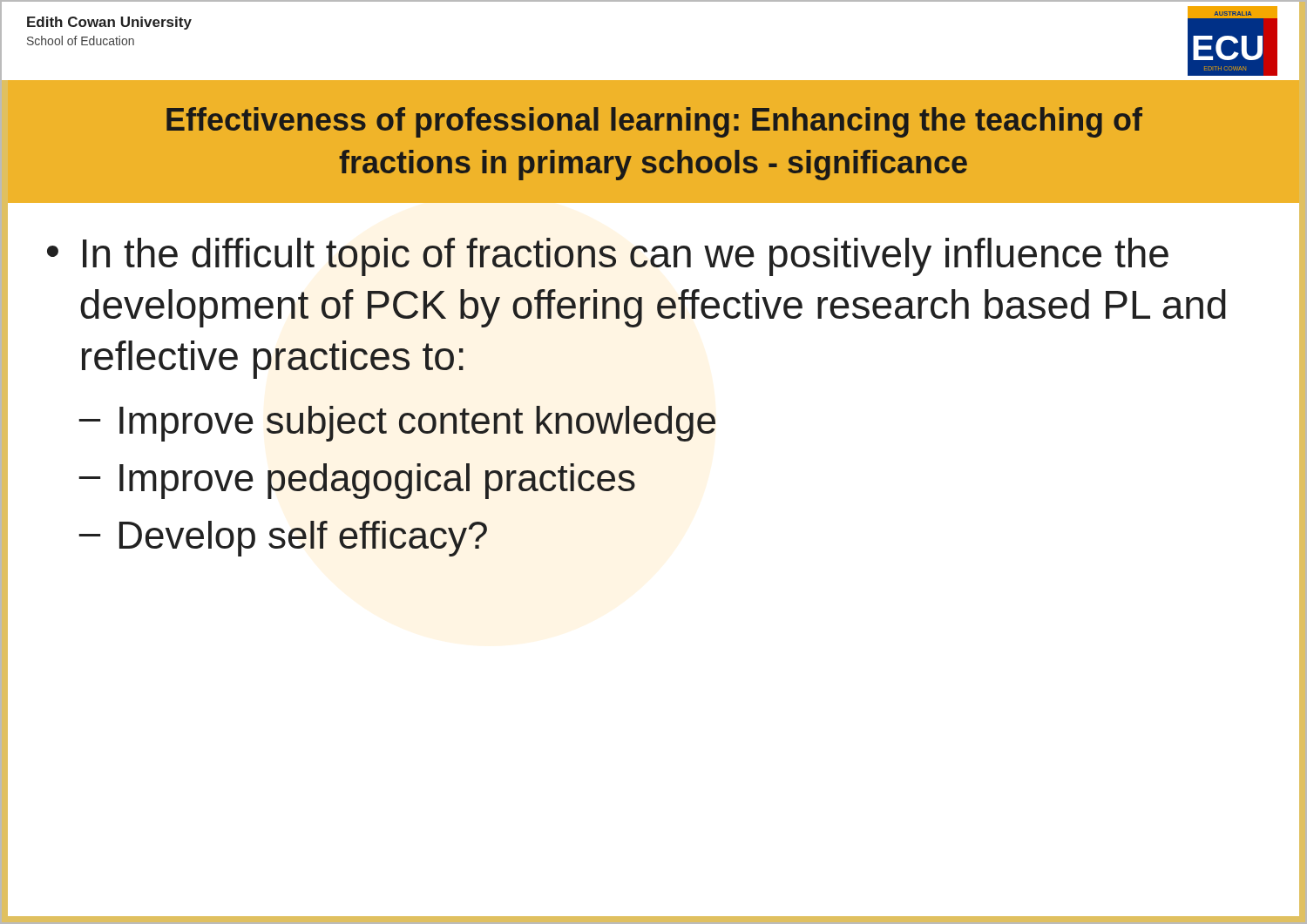
Task: Click the logo
Action: [x=1238, y=41]
